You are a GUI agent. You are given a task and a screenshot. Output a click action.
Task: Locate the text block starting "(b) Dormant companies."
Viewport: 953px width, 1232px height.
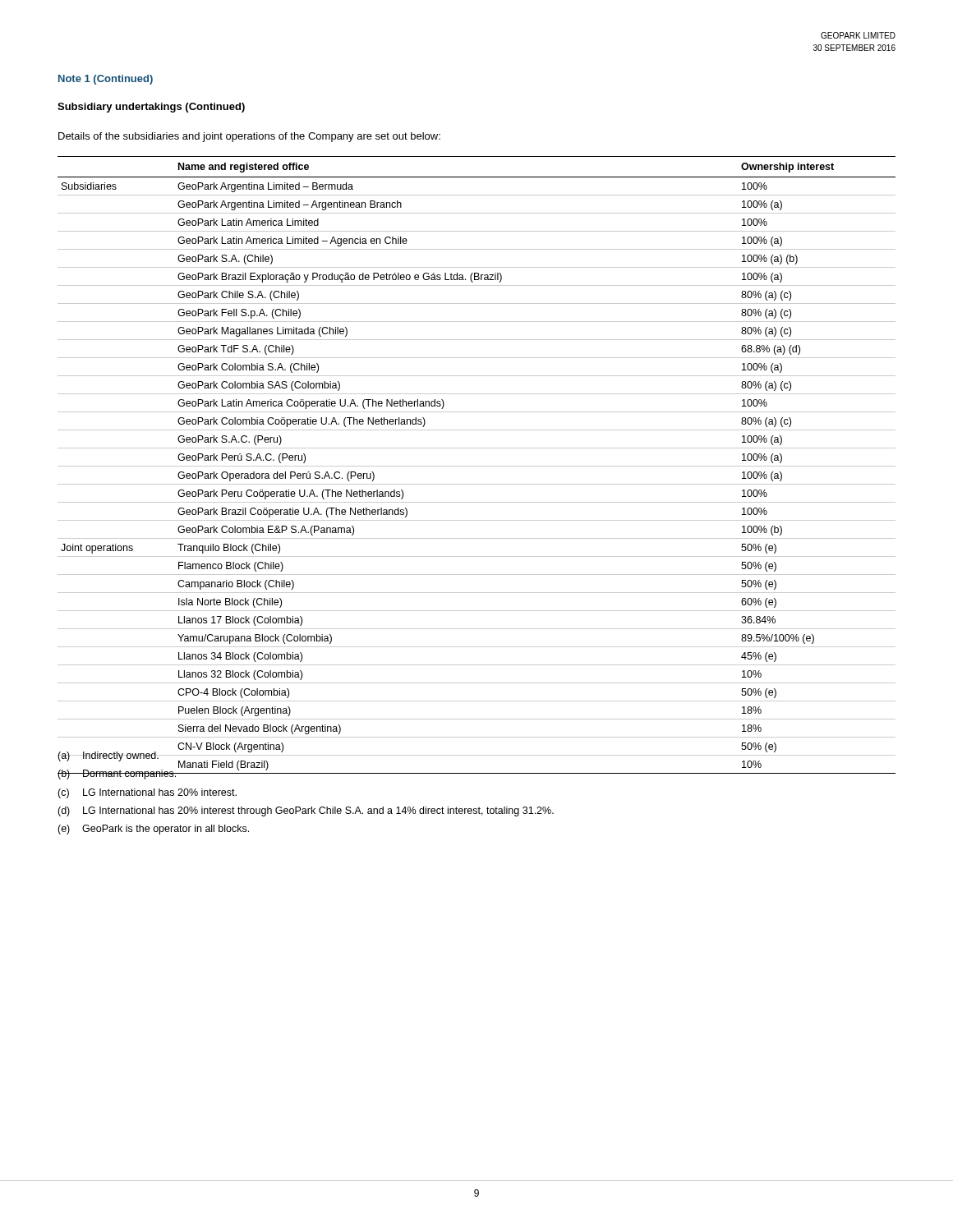click(117, 774)
